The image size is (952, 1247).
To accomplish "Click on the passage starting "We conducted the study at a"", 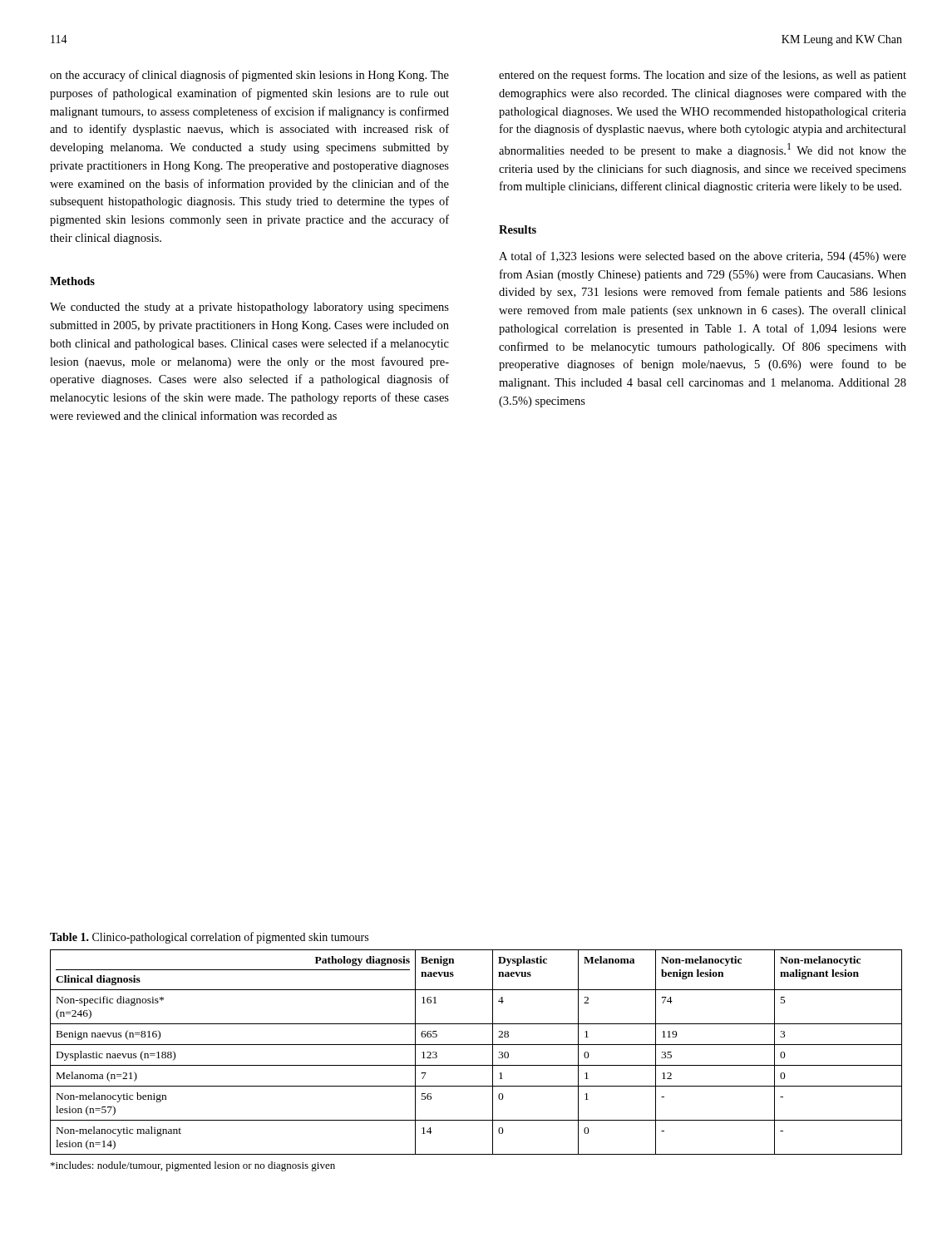I will 249,362.
